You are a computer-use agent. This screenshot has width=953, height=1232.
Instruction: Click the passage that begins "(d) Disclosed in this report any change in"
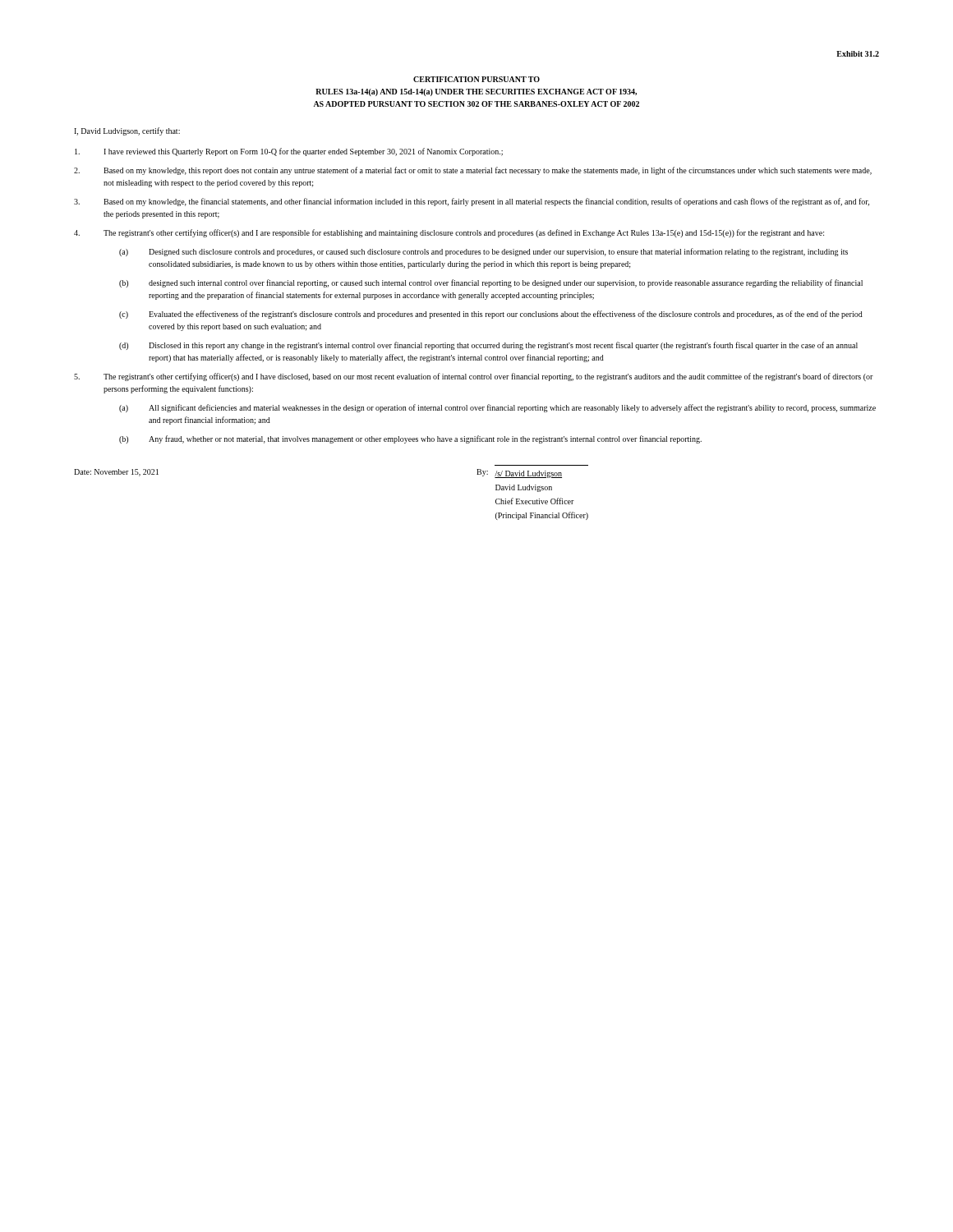tap(499, 351)
